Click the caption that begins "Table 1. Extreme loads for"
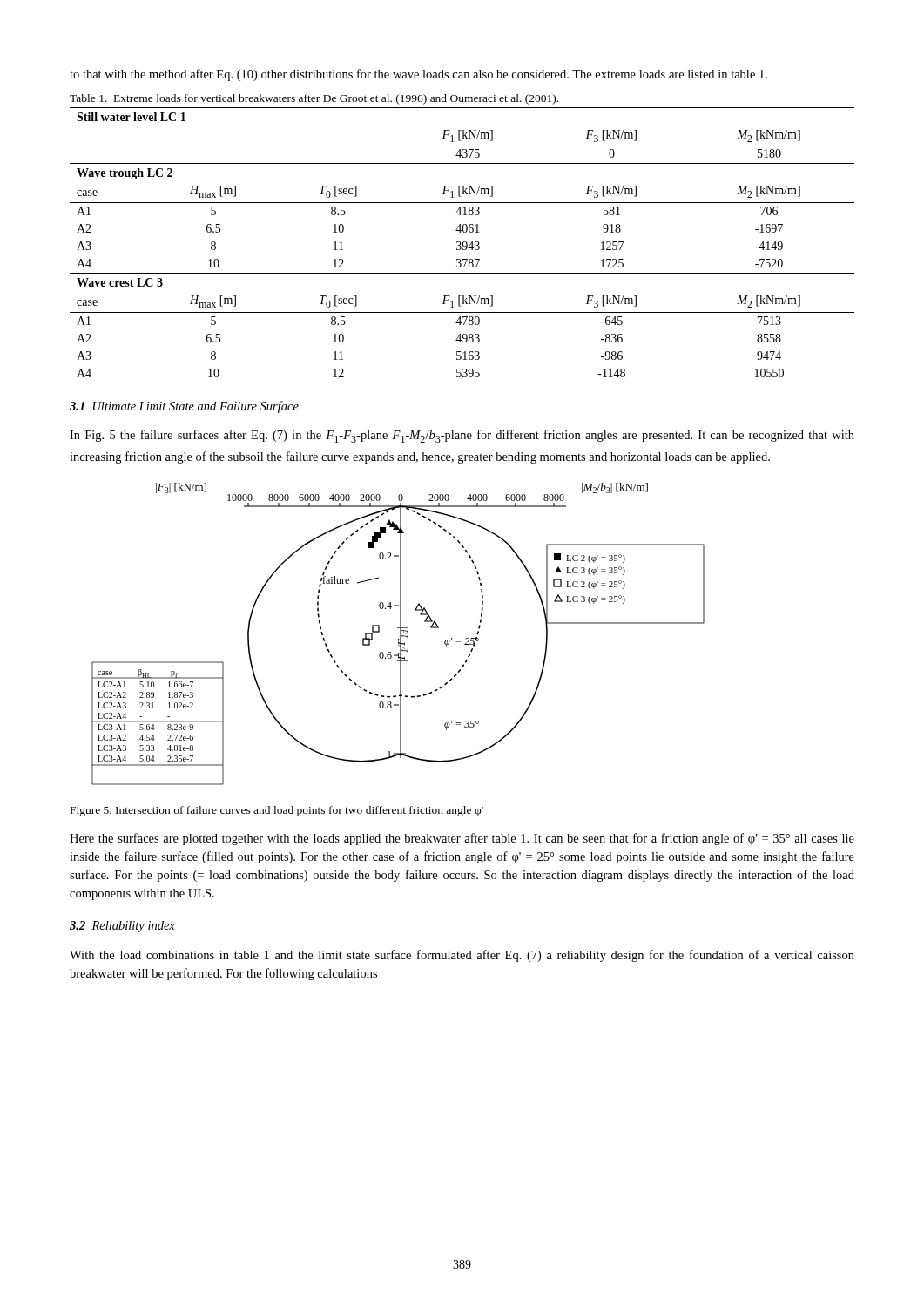Screen dimensions: 1307x924 click(314, 98)
